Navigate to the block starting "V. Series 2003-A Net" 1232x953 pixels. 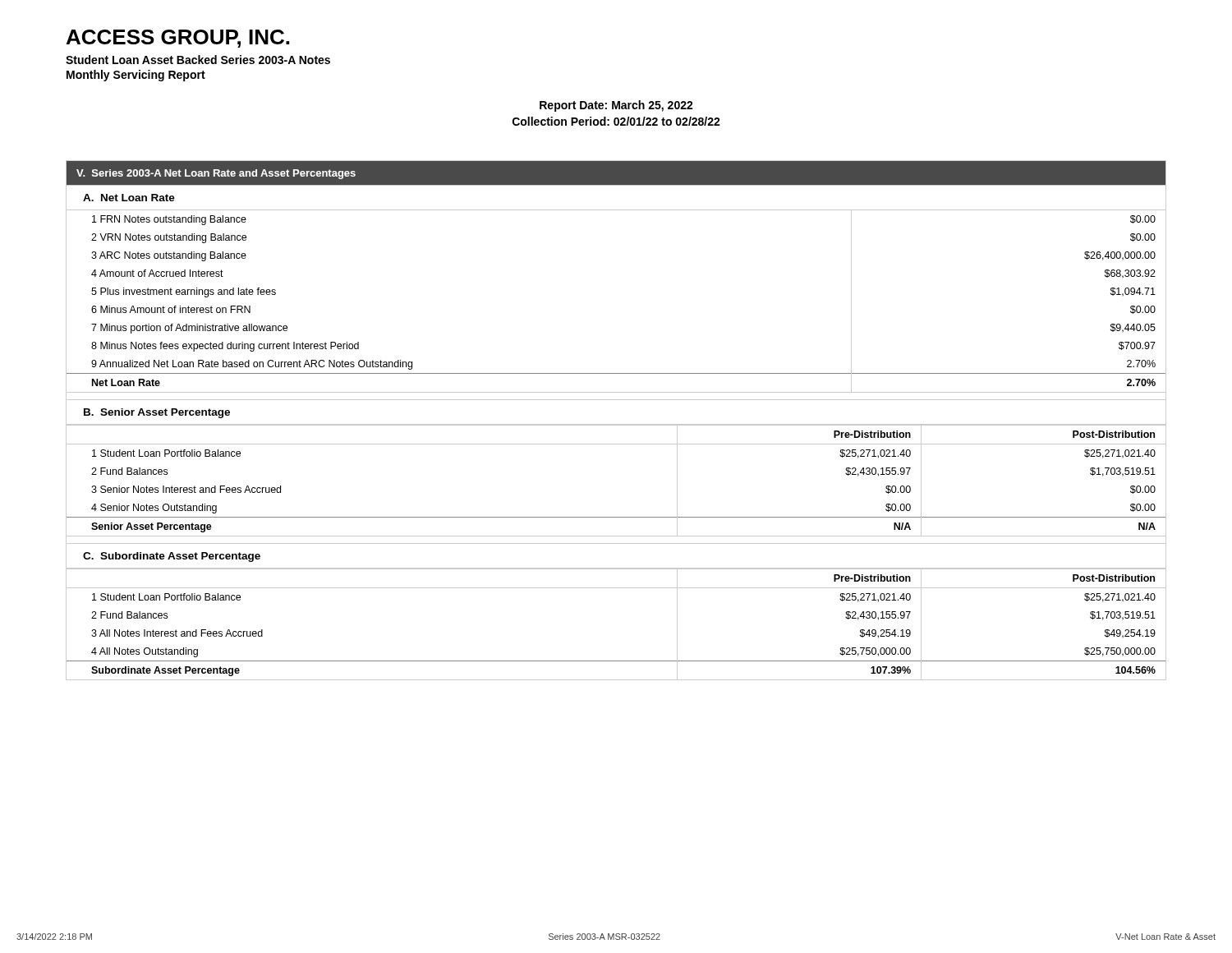click(216, 173)
